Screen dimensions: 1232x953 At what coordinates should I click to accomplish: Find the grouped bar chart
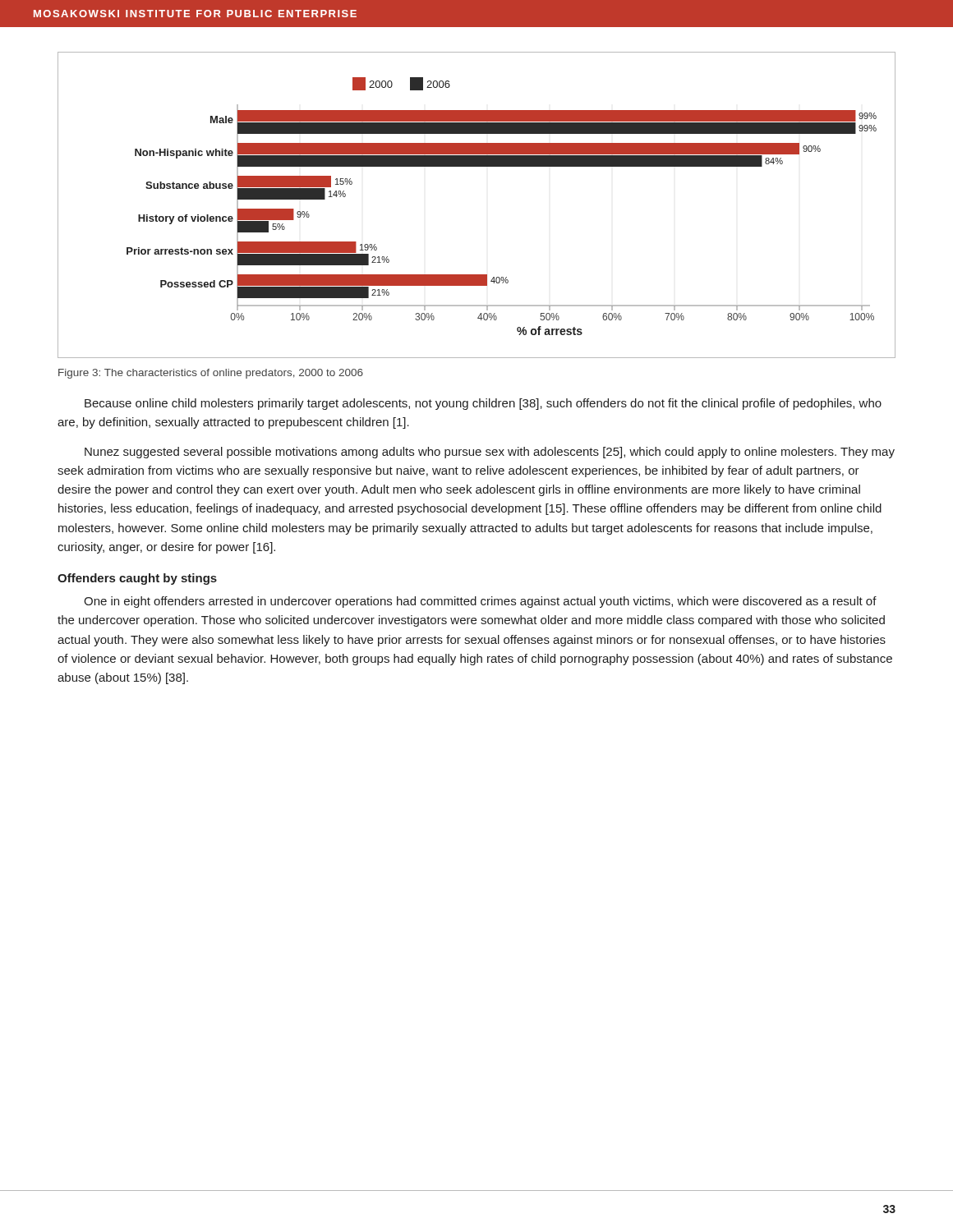coord(476,205)
